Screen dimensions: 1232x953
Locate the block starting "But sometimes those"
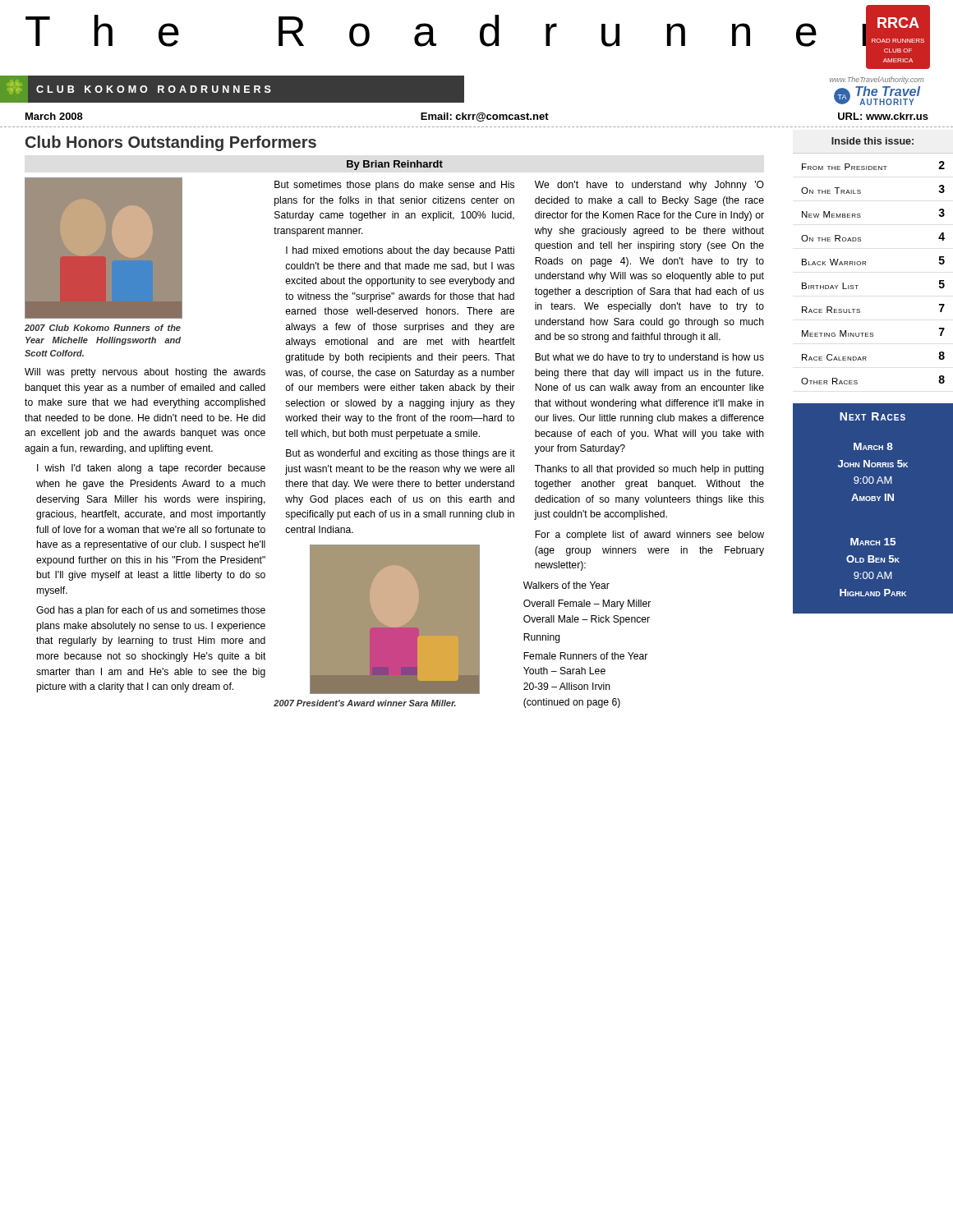(394, 444)
